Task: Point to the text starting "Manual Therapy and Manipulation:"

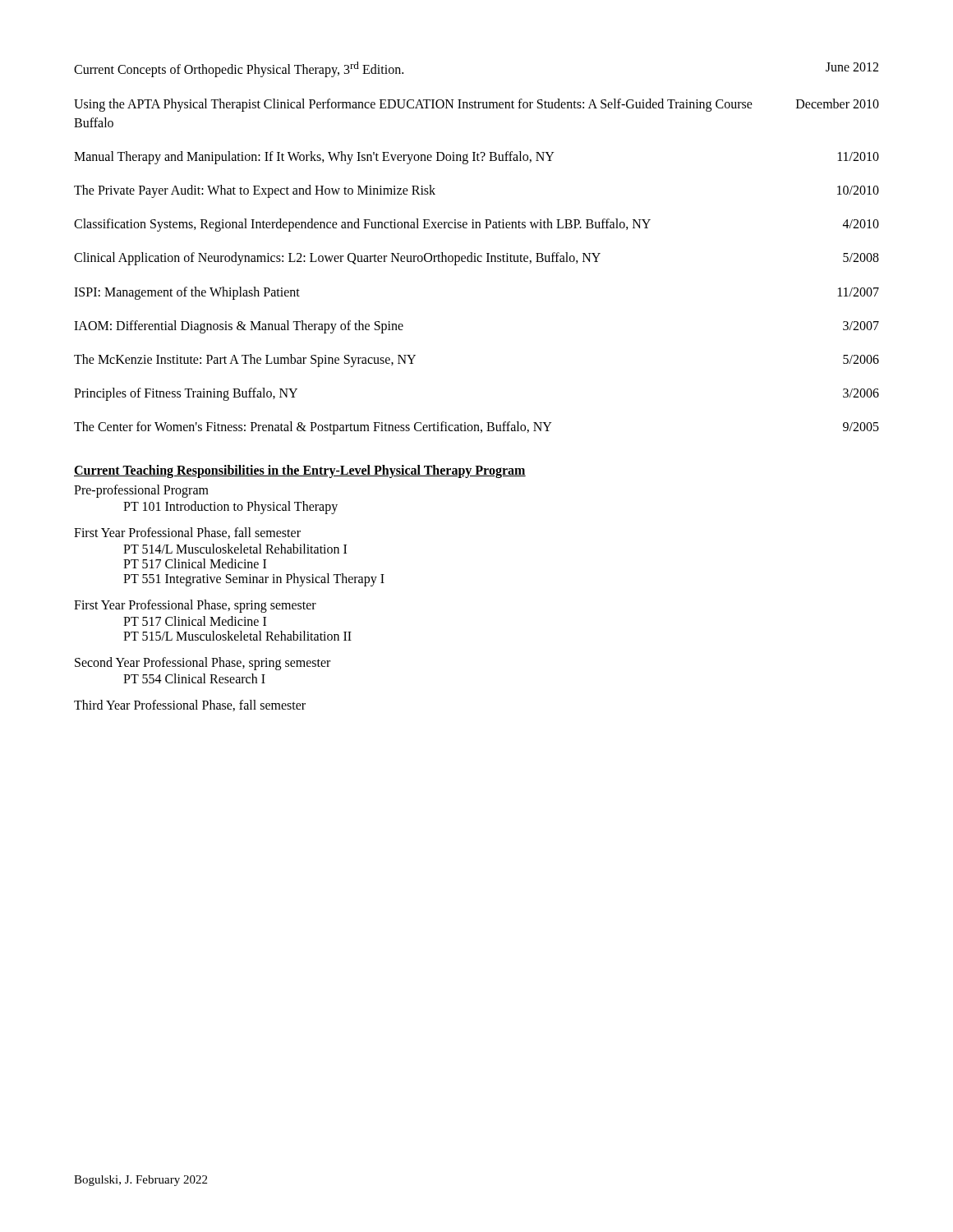Action: [476, 156]
